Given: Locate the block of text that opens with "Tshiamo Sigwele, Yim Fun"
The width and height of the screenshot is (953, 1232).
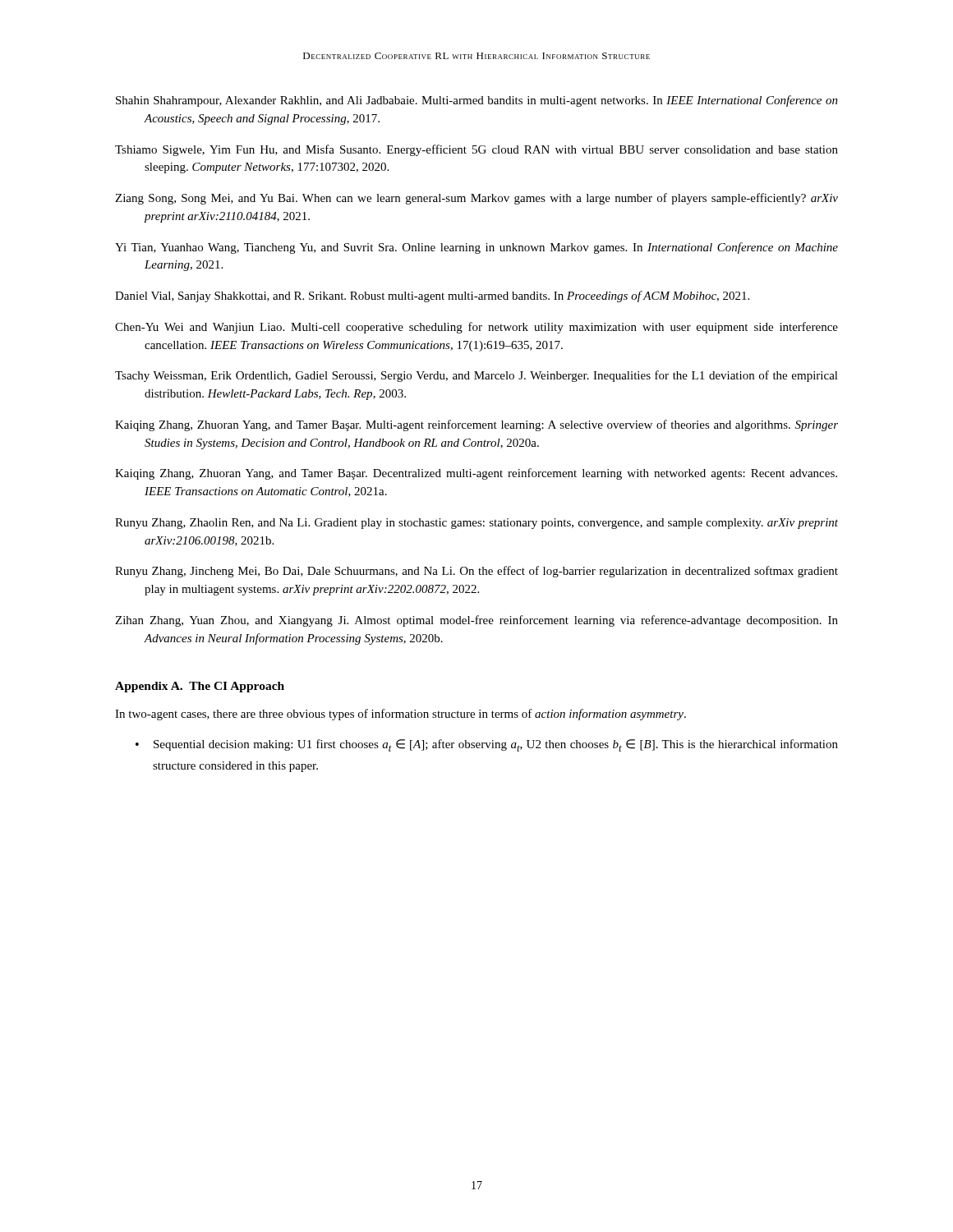Looking at the screenshot, I should (x=476, y=159).
